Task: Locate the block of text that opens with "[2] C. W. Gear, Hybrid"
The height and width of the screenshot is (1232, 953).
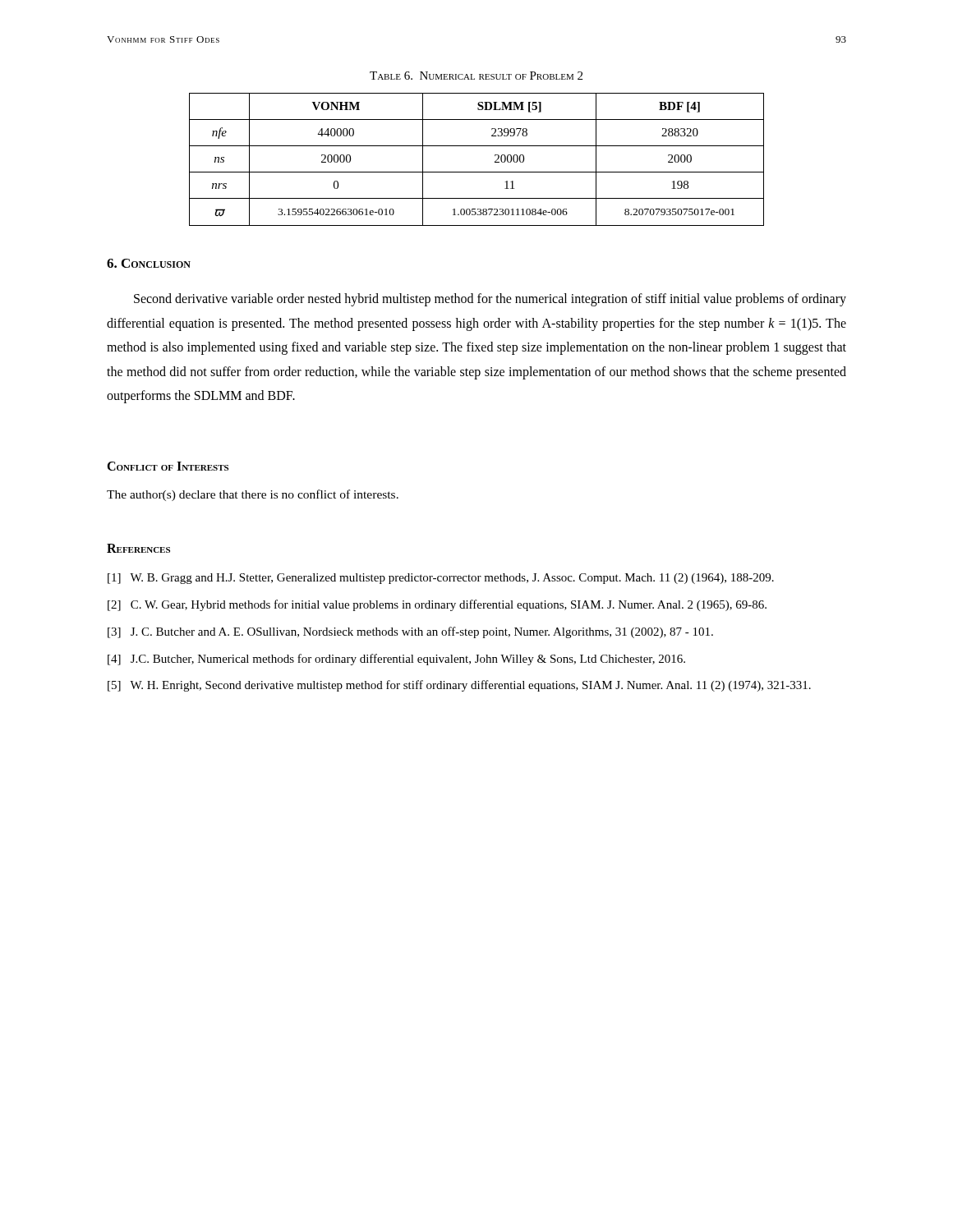Action: tap(437, 605)
